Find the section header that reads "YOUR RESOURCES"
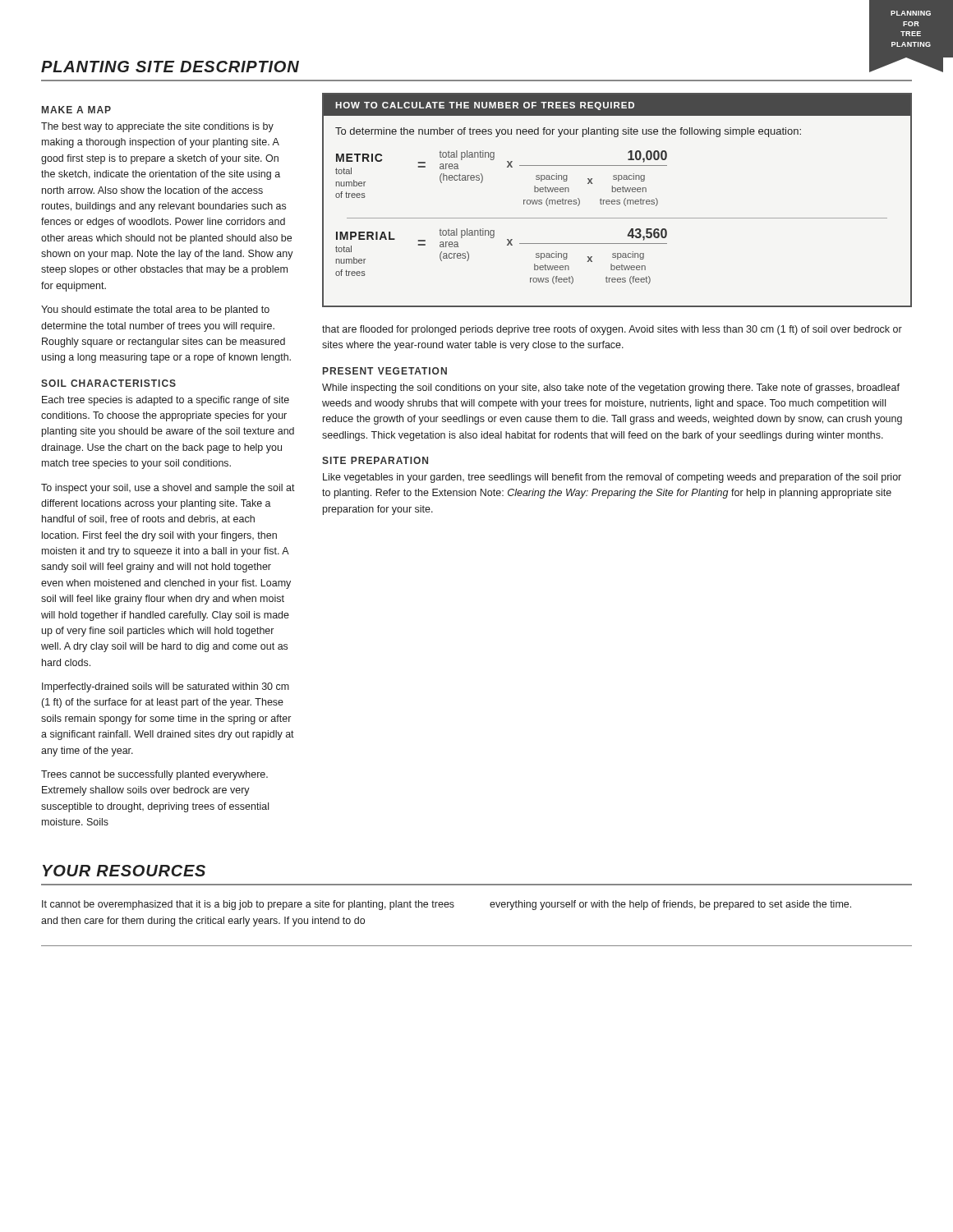 click(x=124, y=871)
